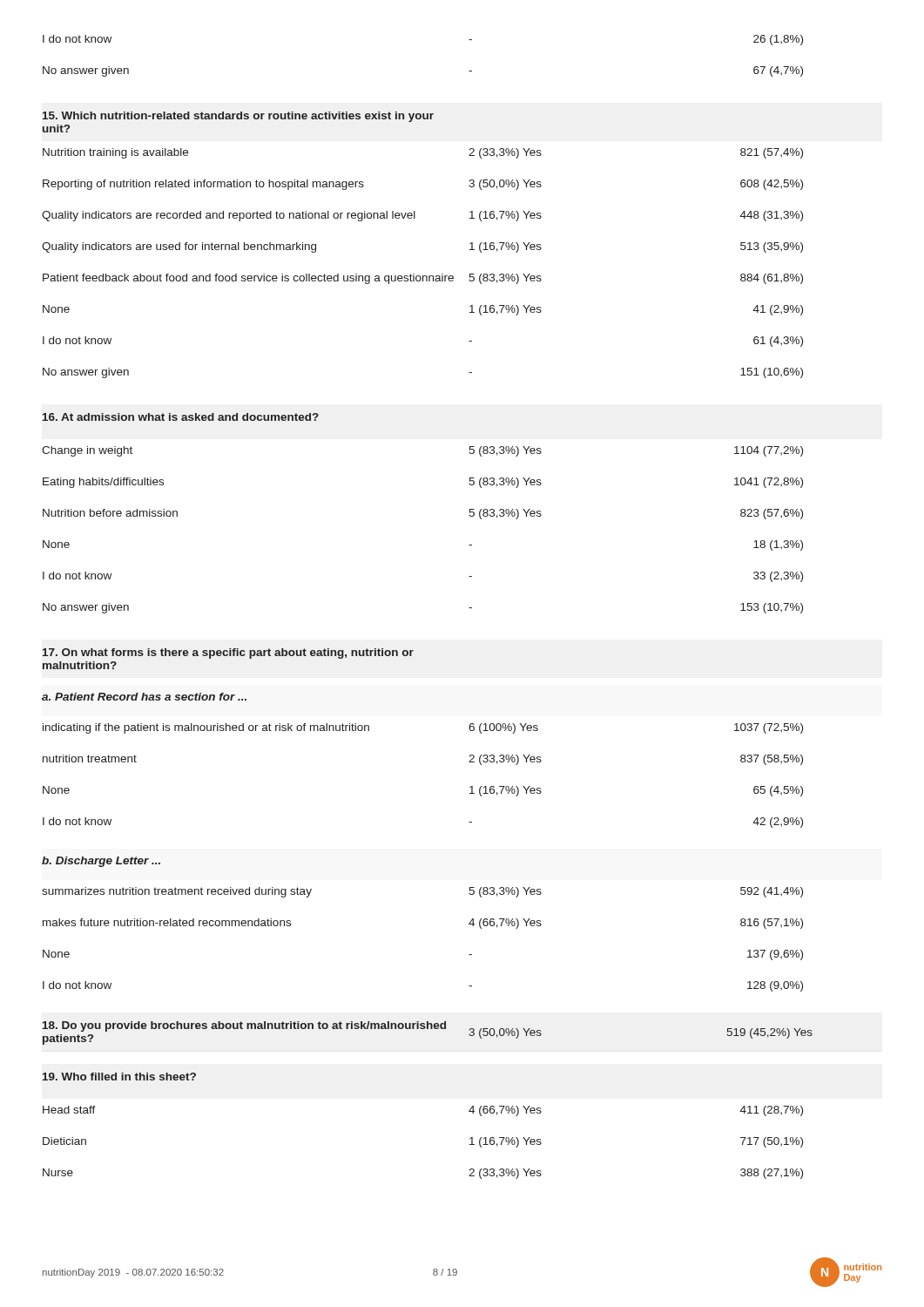Click on the block starting "b. Discharge Letter ..."
The width and height of the screenshot is (924, 1307).
pyautogui.click(x=101, y=862)
